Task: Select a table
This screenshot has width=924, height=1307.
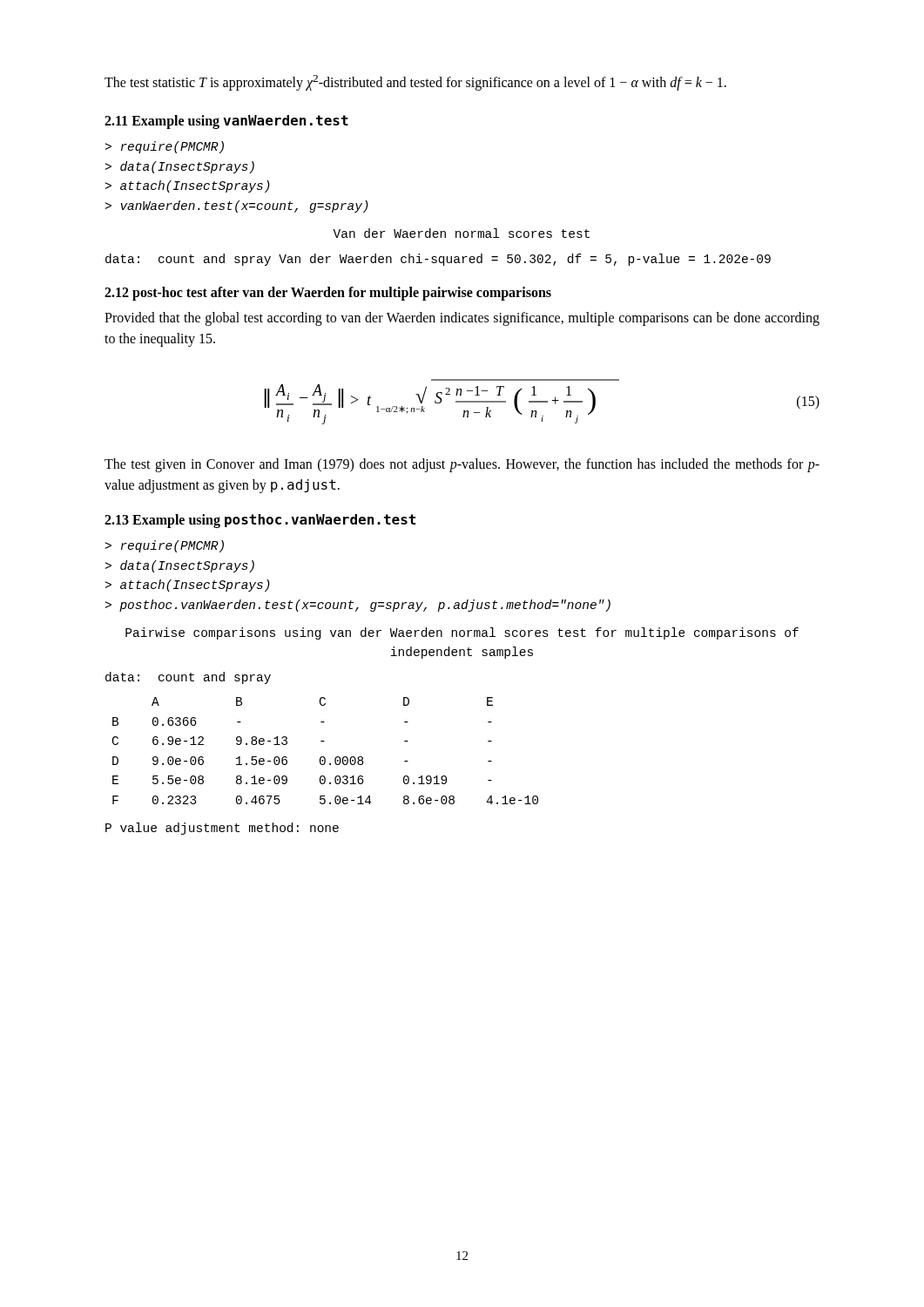Action: (462, 752)
